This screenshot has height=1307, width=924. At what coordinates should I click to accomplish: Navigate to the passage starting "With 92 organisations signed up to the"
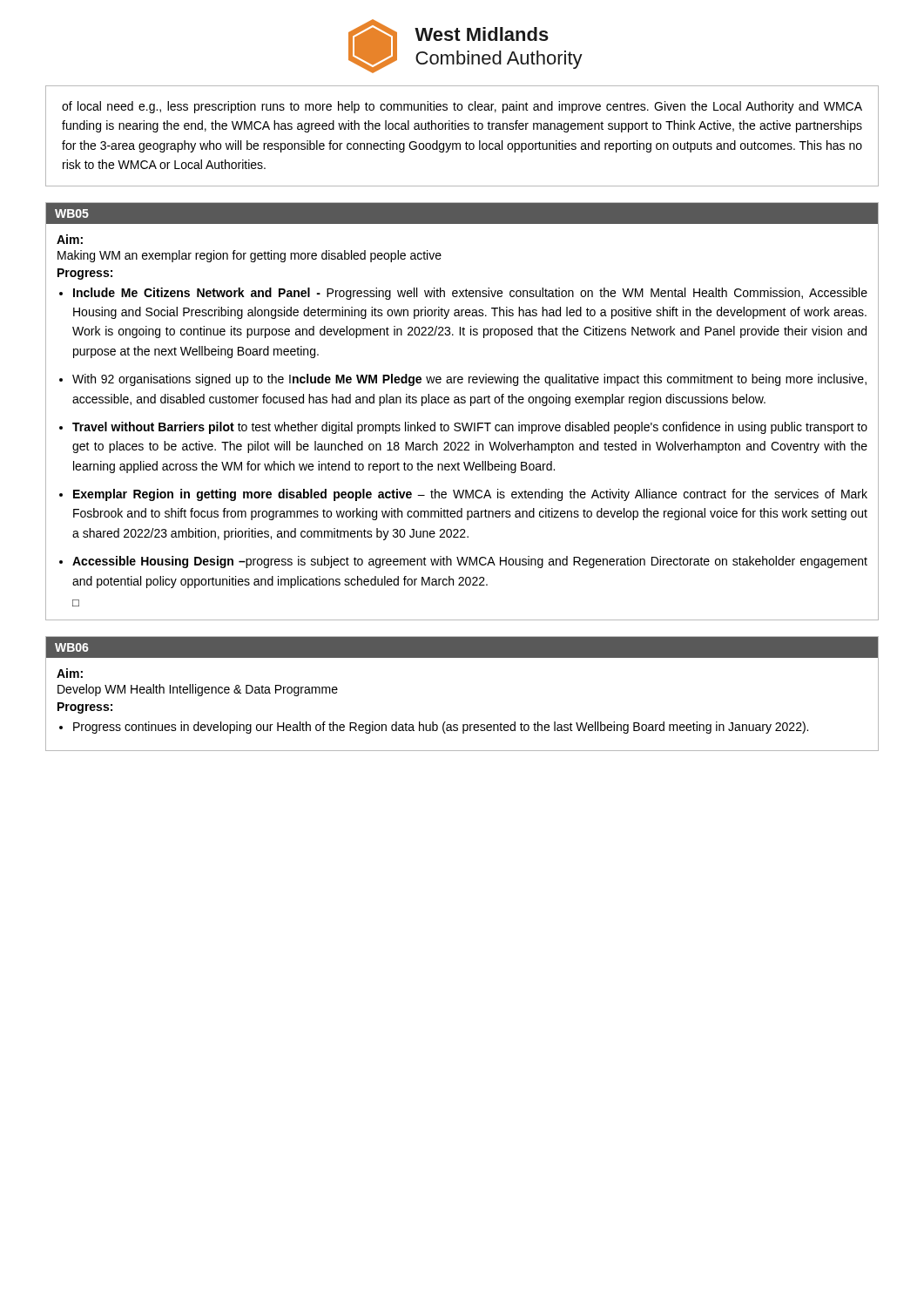pyautogui.click(x=470, y=389)
